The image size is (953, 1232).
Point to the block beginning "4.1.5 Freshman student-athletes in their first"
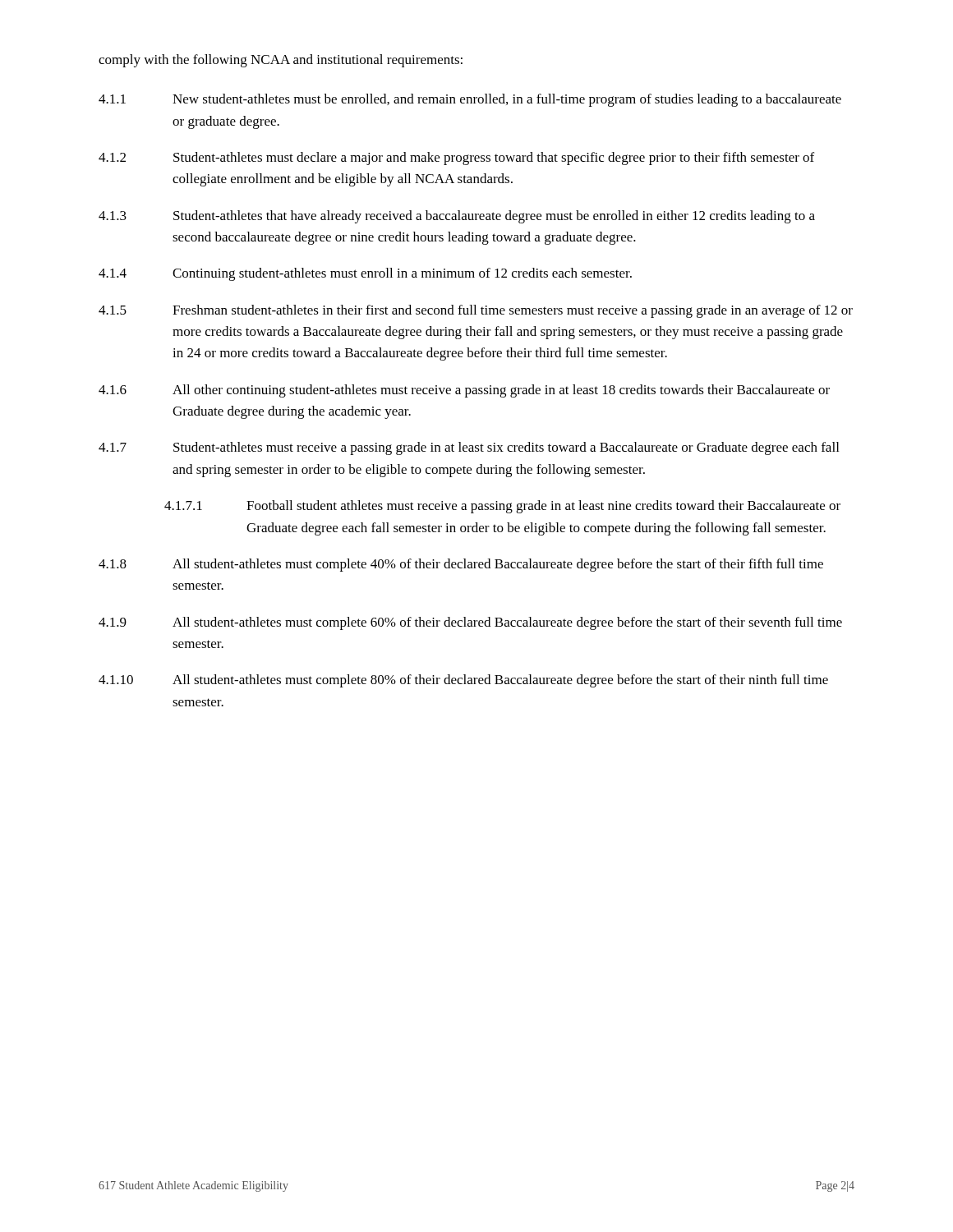tap(476, 332)
